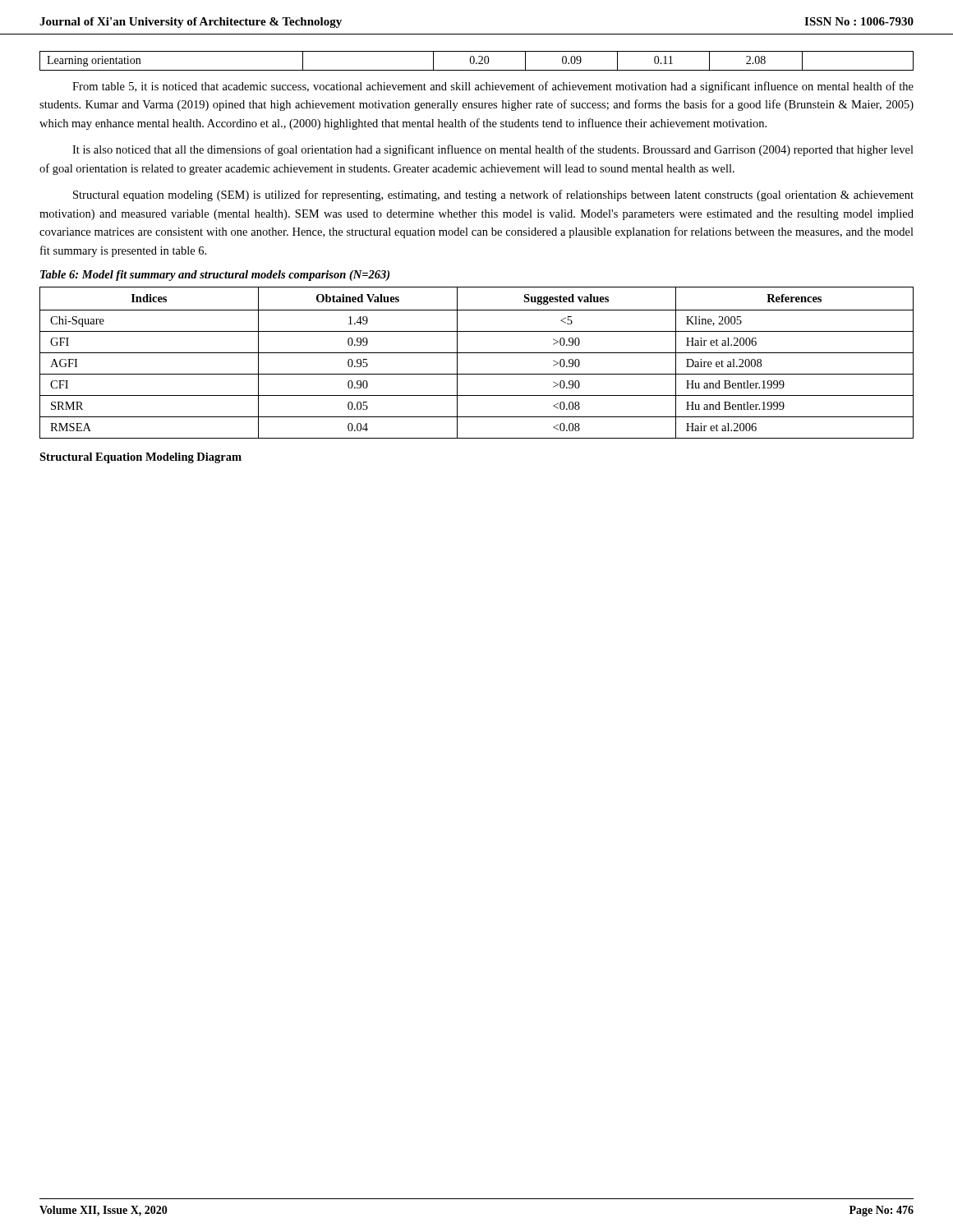
Task: Find the block on this page that starts "Structural equation modeling (SEM) is utilized"
Action: tap(476, 223)
